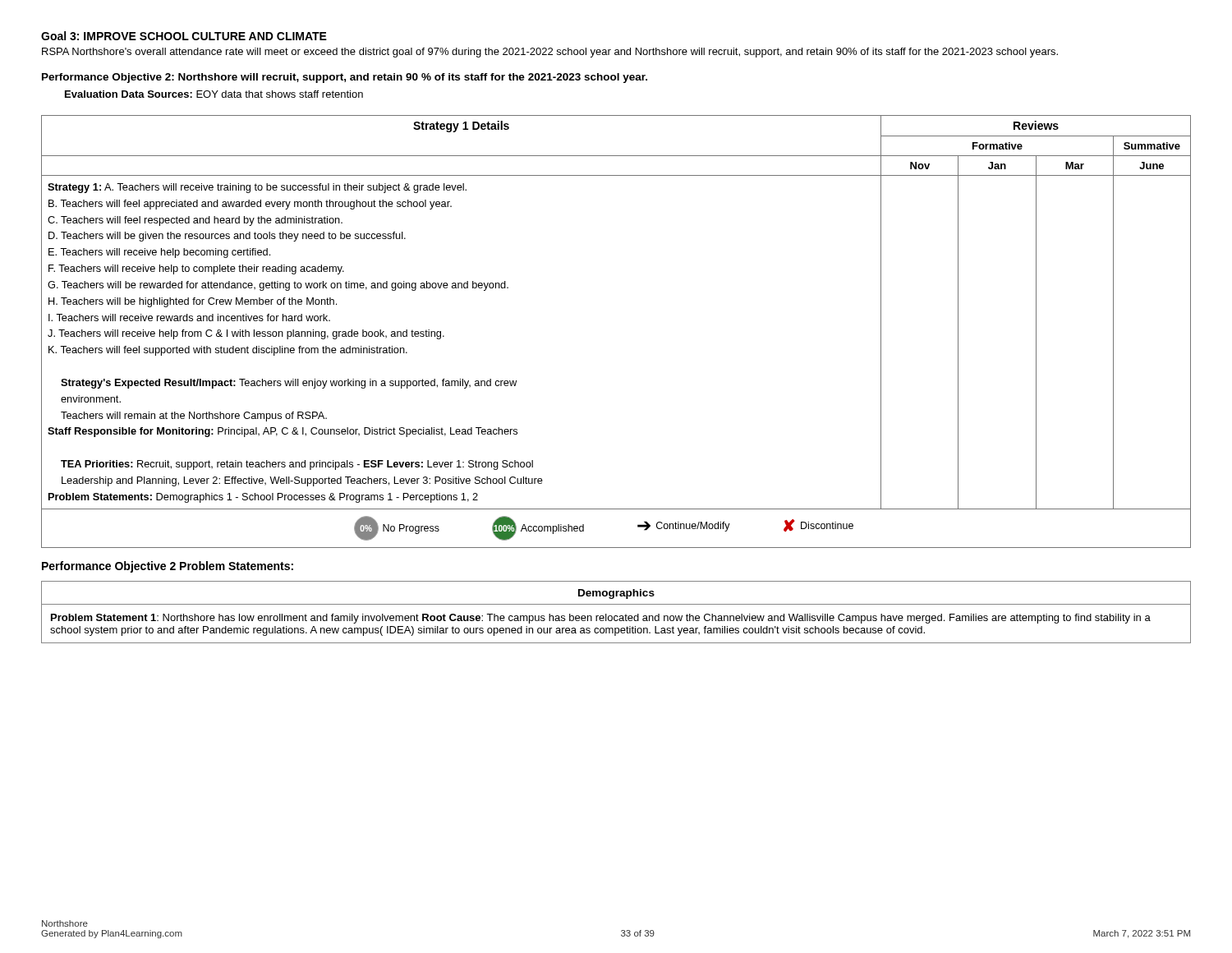This screenshot has width=1232, height=953.
Task: Locate the text starting "Goal 3: IMPROVE SCHOOL CULTURE AND CLIMATE"
Action: pos(184,36)
